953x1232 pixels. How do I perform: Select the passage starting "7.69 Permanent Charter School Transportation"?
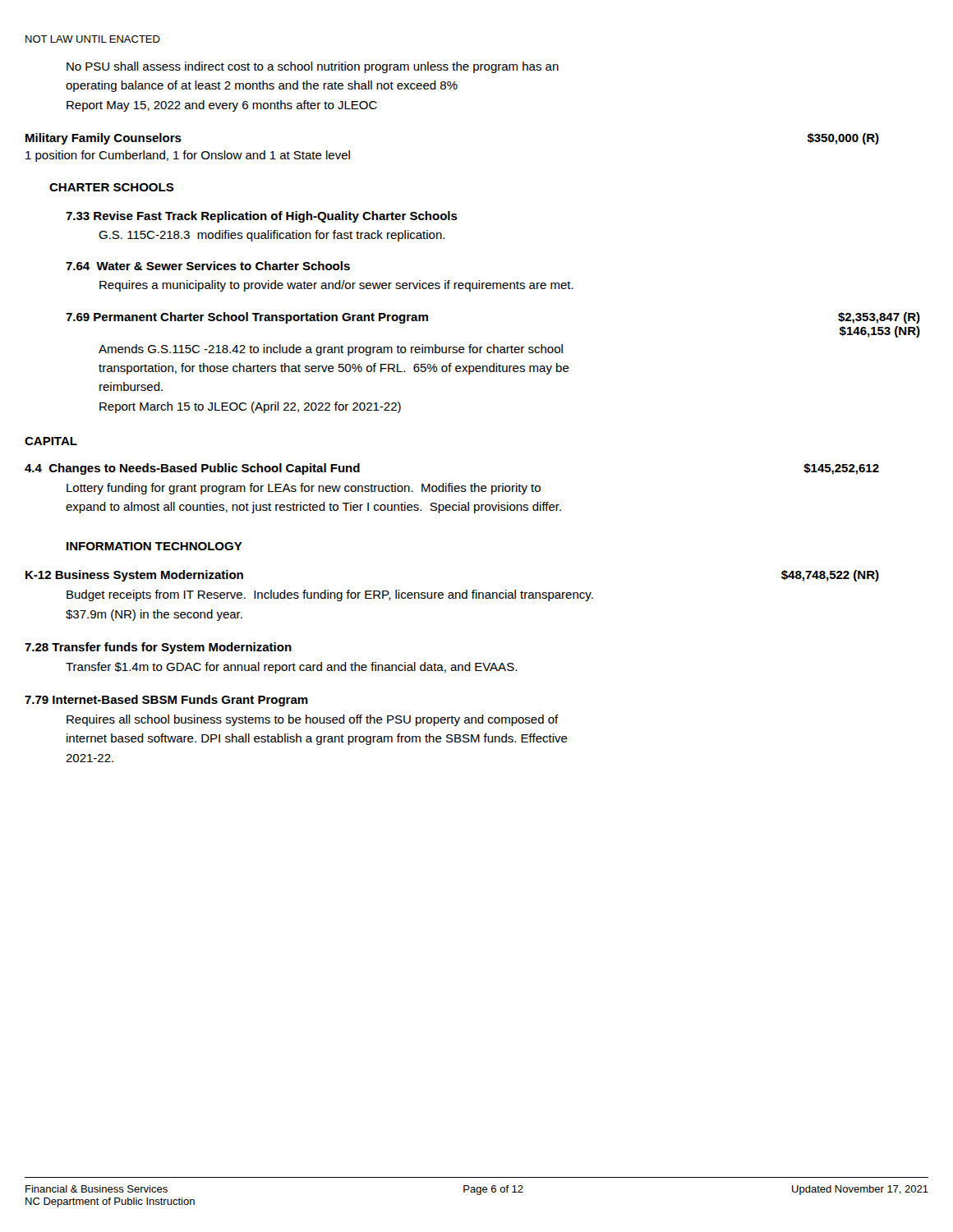[x=247, y=317]
